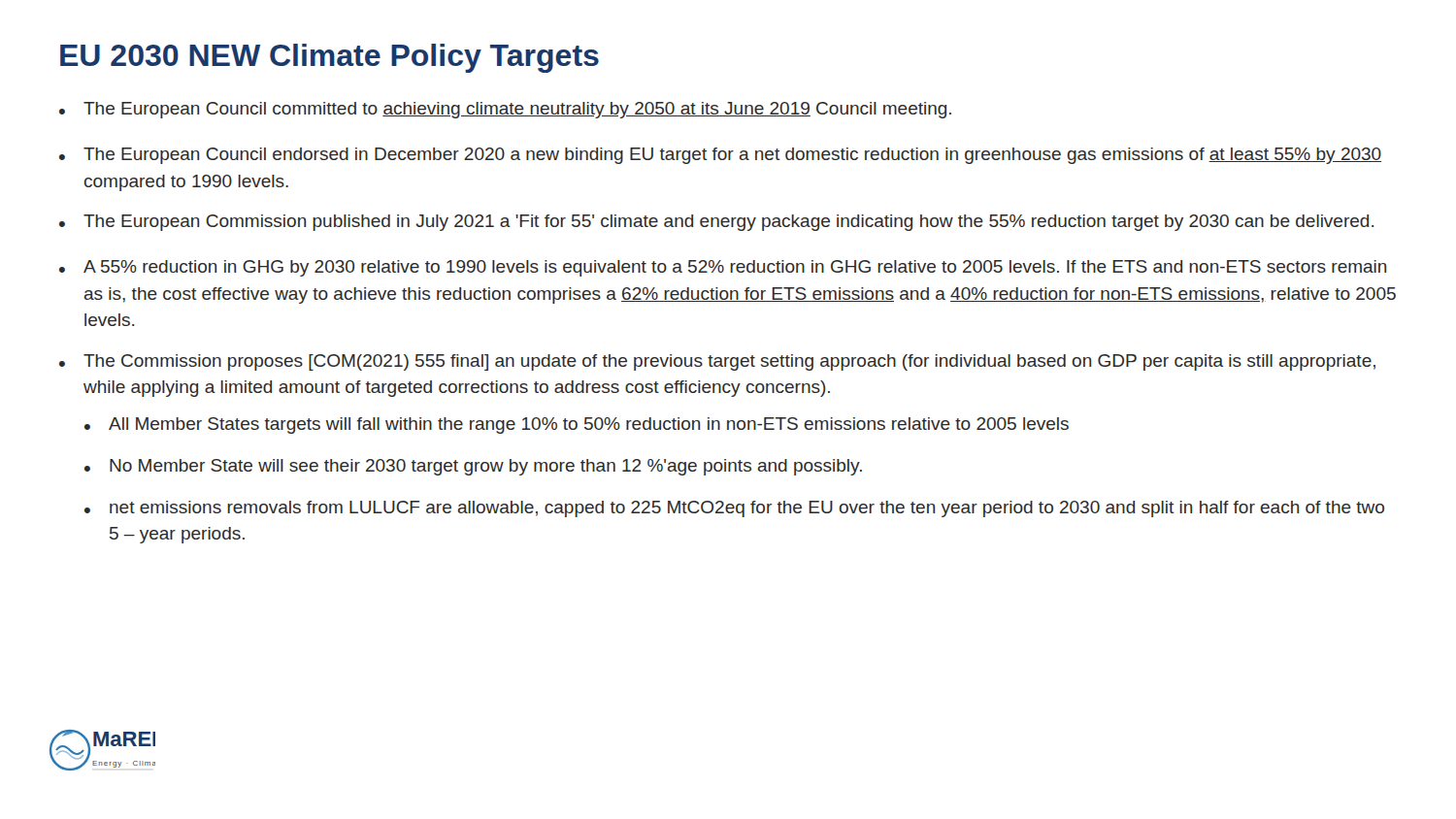Viewport: 1456px width, 819px height.
Task: Locate the block of text that opens with "• A 55% reduction in"
Action: (728, 294)
